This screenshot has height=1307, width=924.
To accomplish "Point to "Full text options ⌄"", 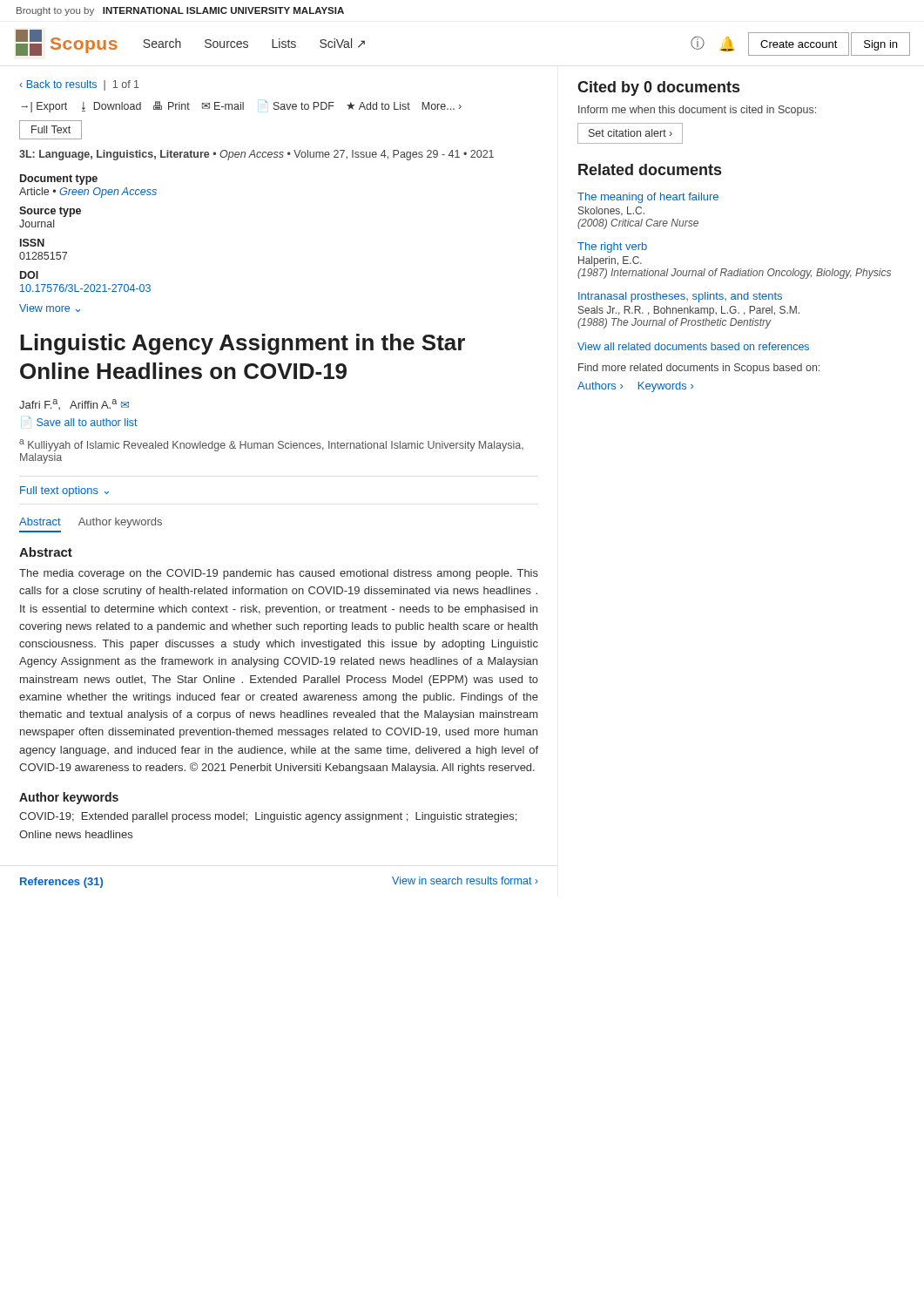I will coord(65,490).
